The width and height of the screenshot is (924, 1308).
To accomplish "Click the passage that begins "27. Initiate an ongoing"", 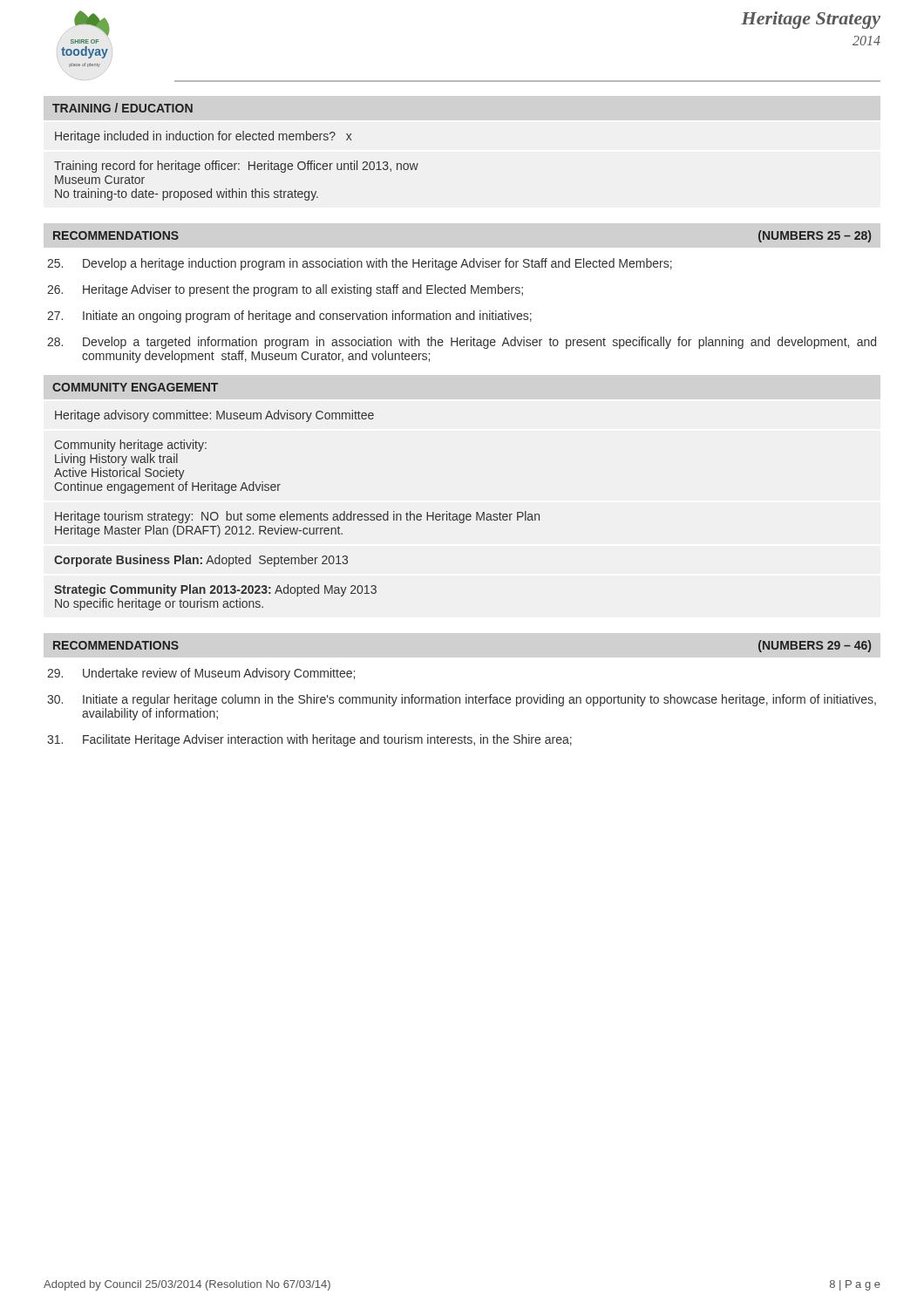I will [x=462, y=316].
